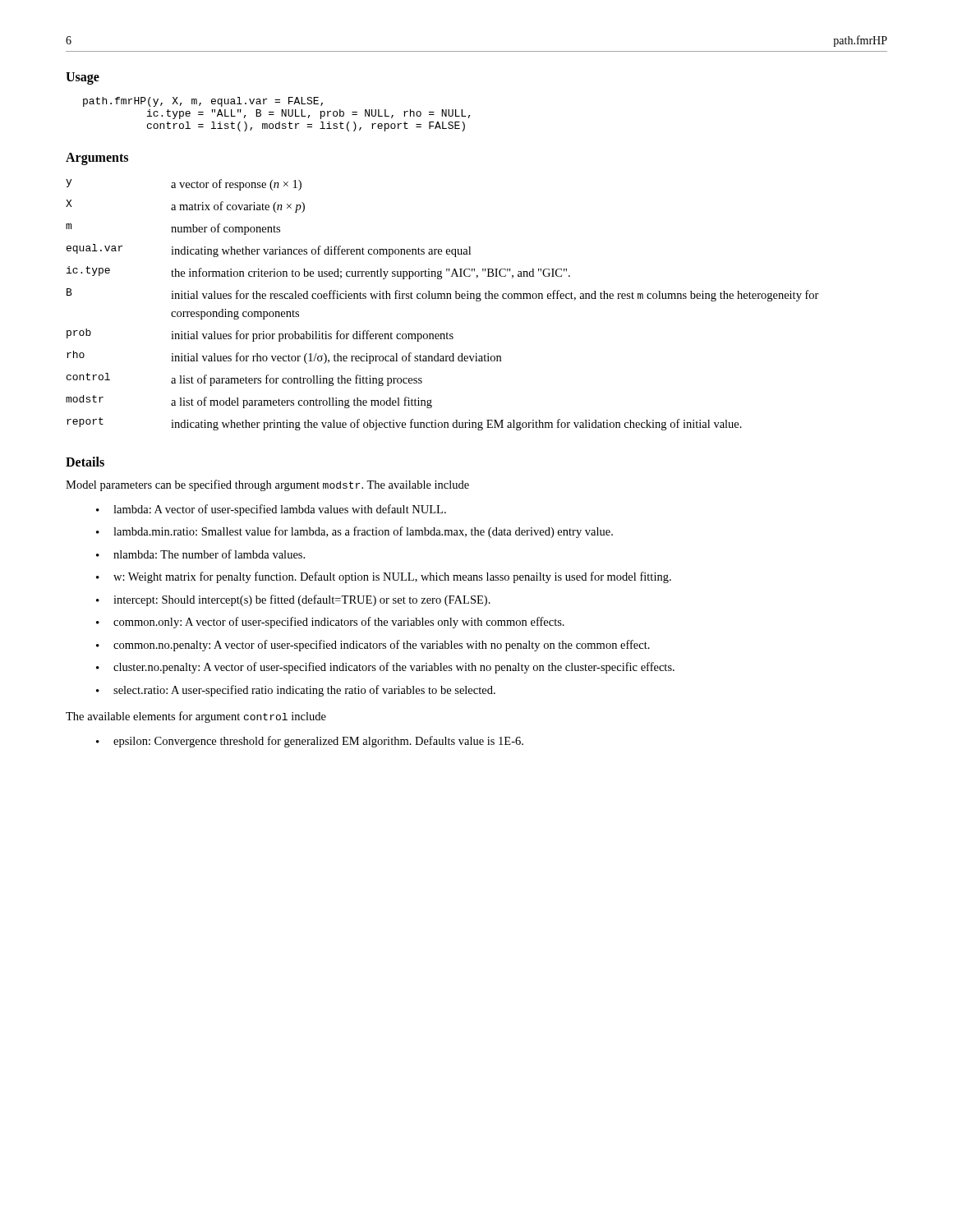Find the text starting "Model parameters can be specified"

[268, 485]
